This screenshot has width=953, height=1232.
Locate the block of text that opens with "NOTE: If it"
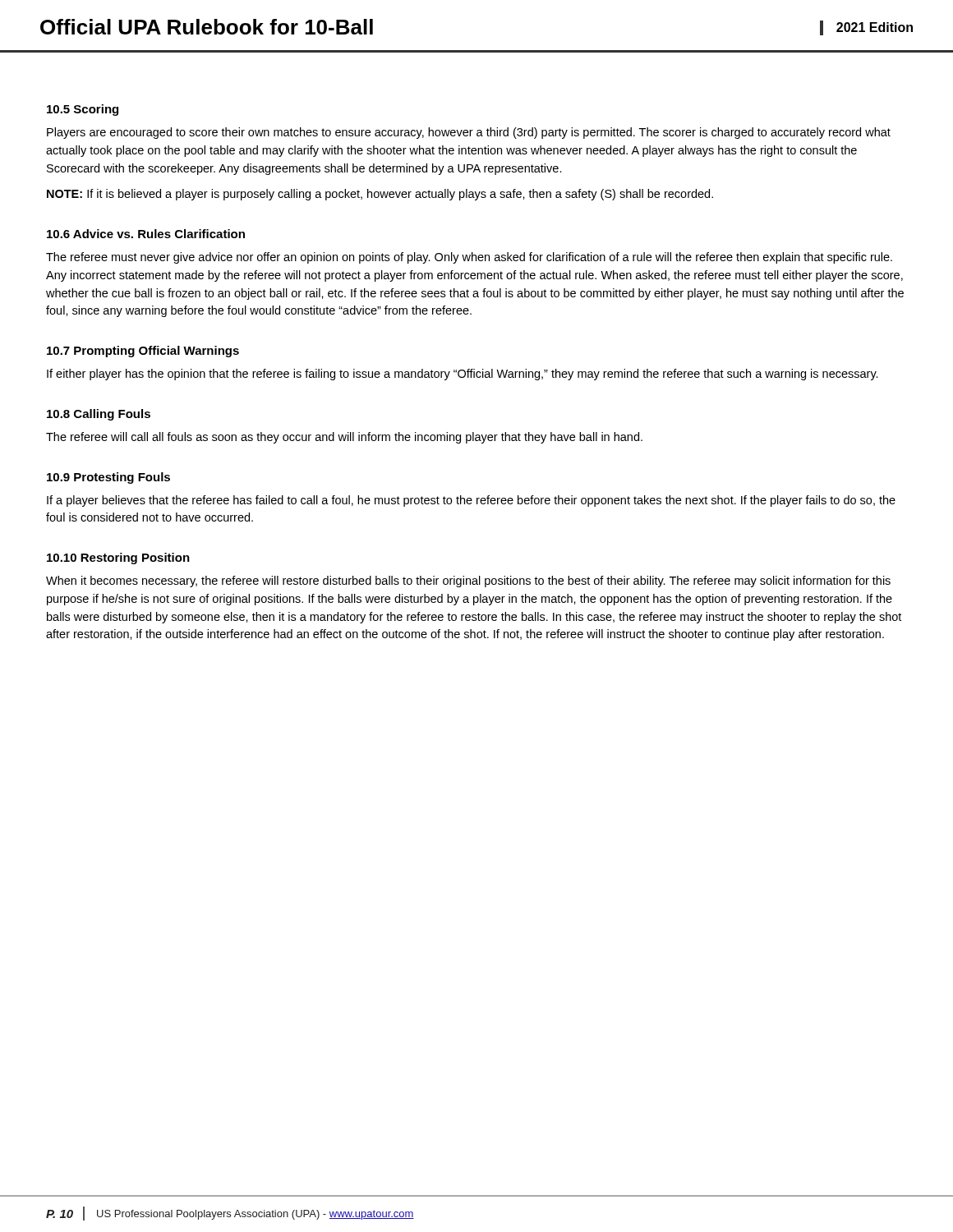tap(380, 194)
